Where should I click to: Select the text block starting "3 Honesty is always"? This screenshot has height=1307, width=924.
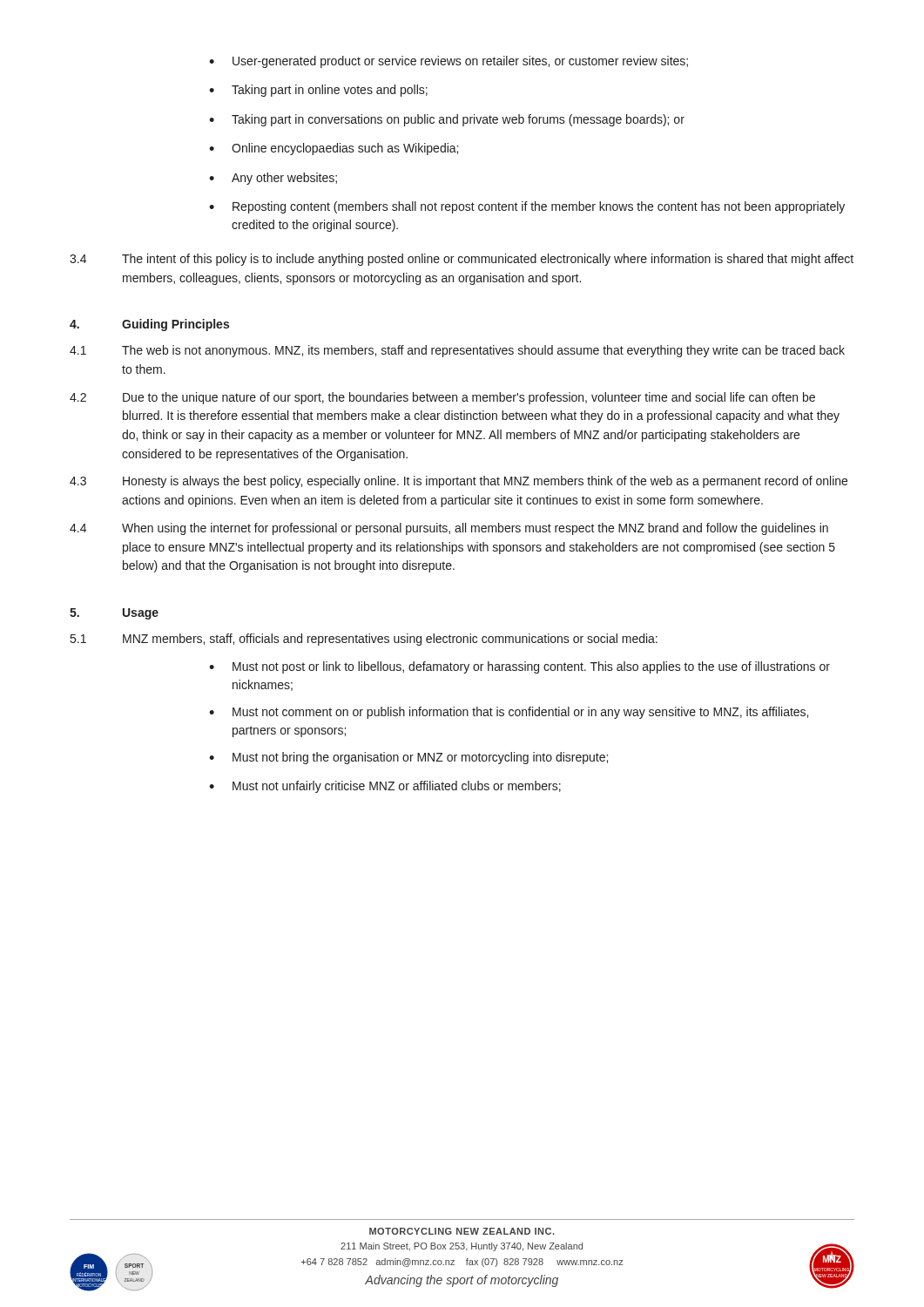point(462,492)
